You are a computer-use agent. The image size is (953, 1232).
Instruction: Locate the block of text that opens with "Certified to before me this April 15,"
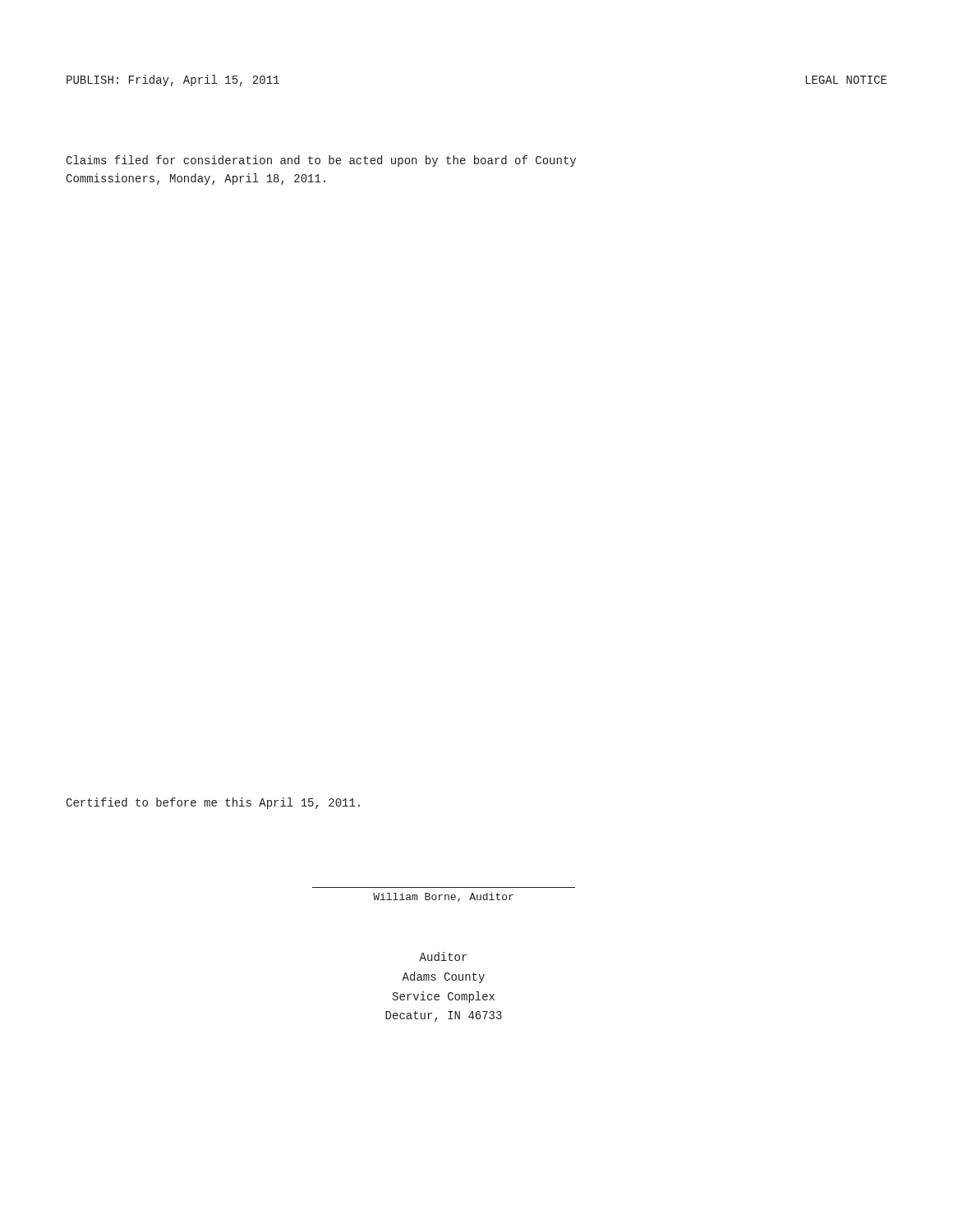tap(214, 803)
